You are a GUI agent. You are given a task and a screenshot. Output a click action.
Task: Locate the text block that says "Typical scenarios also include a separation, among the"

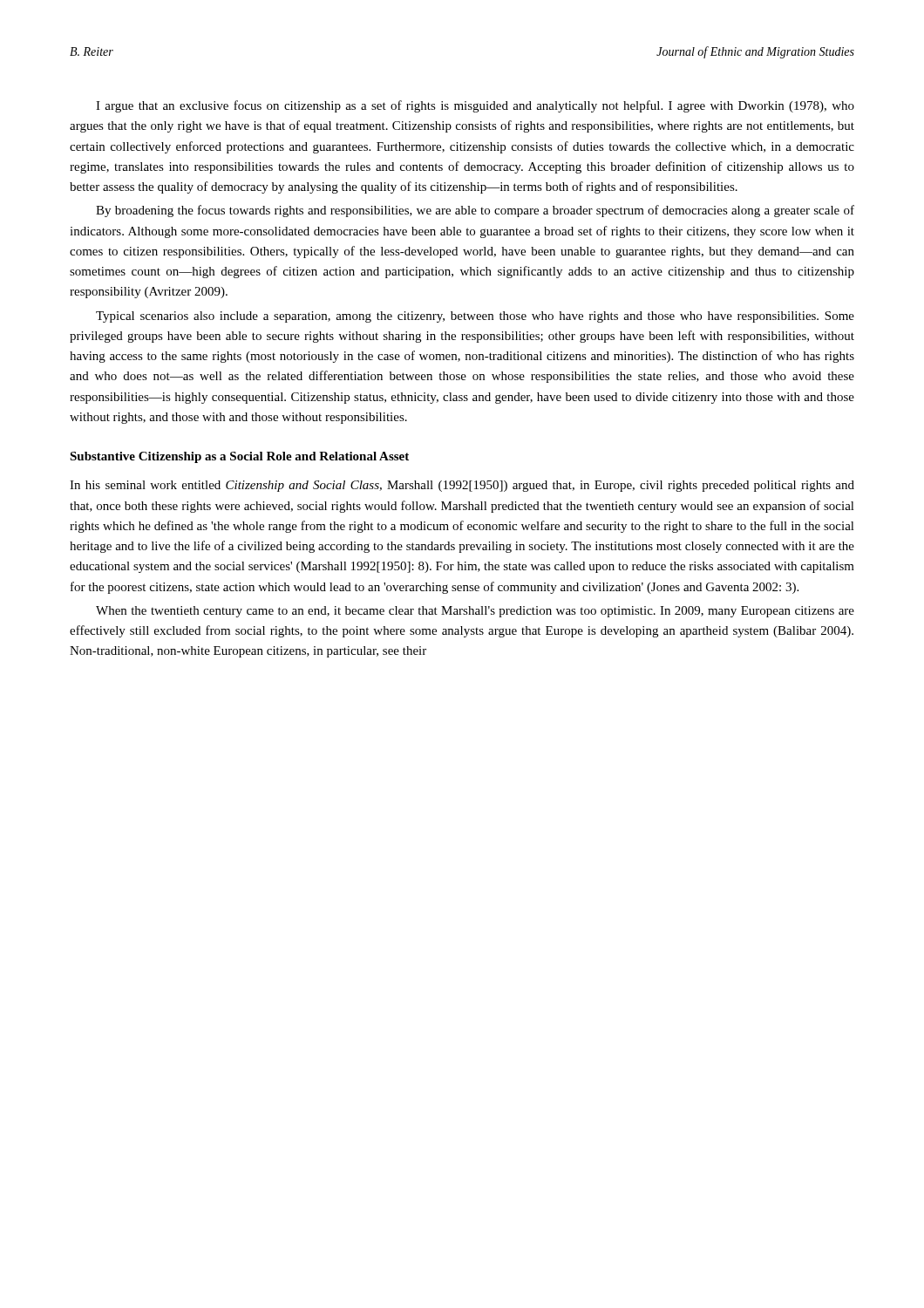tap(462, 367)
